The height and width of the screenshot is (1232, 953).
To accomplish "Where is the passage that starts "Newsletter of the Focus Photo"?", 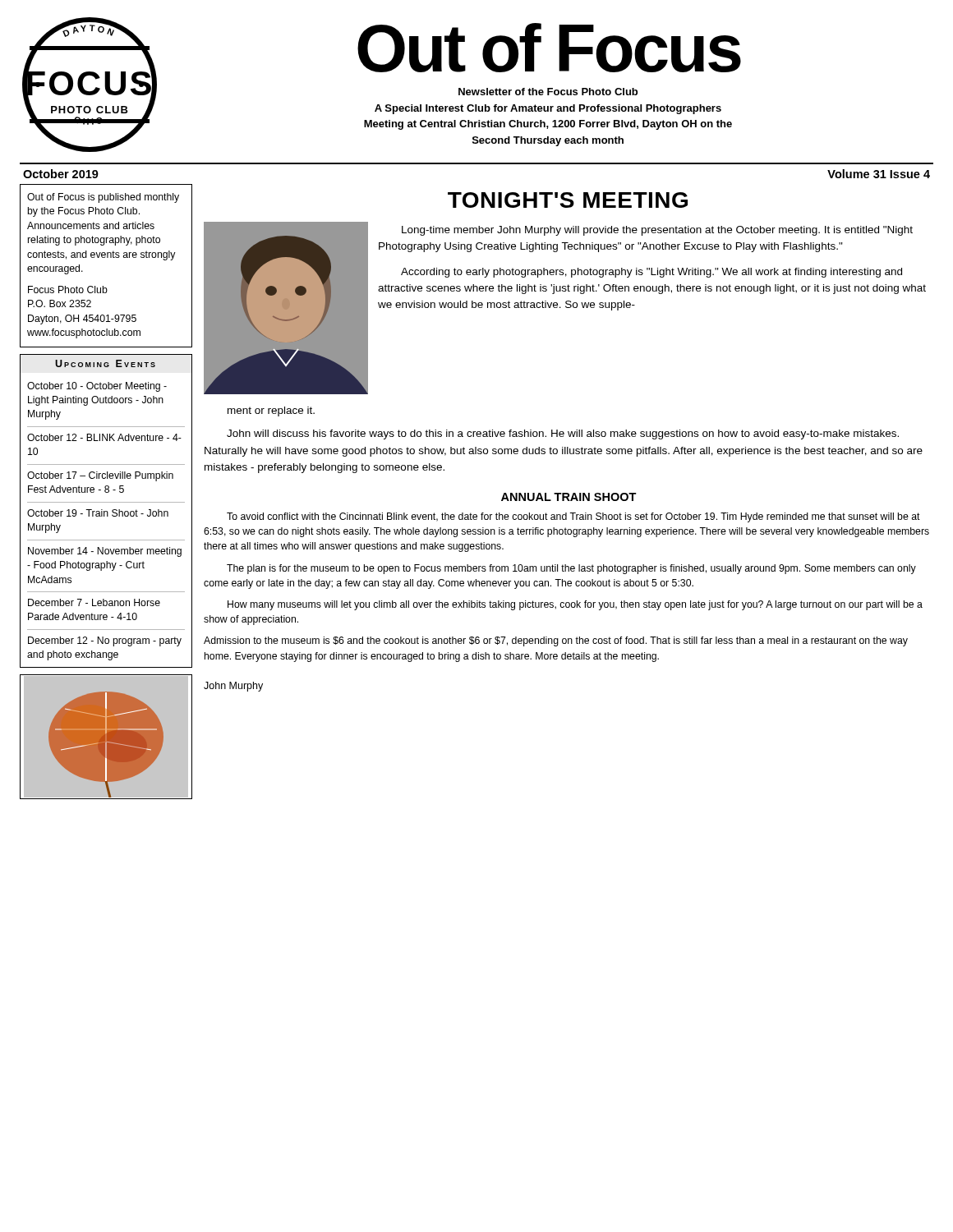I will (548, 116).
